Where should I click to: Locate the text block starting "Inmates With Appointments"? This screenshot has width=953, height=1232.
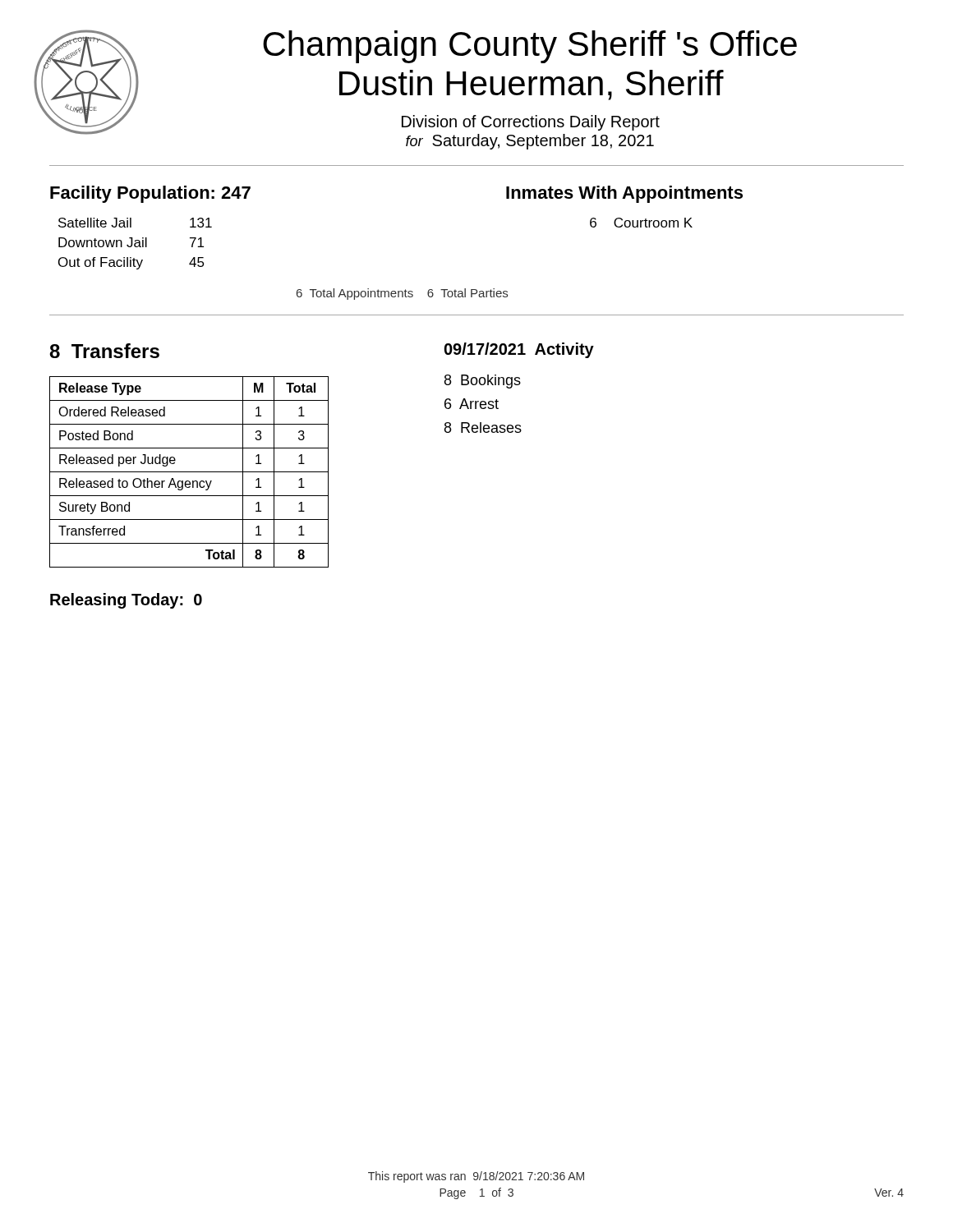pyautogui.click(x=624, y=192)
